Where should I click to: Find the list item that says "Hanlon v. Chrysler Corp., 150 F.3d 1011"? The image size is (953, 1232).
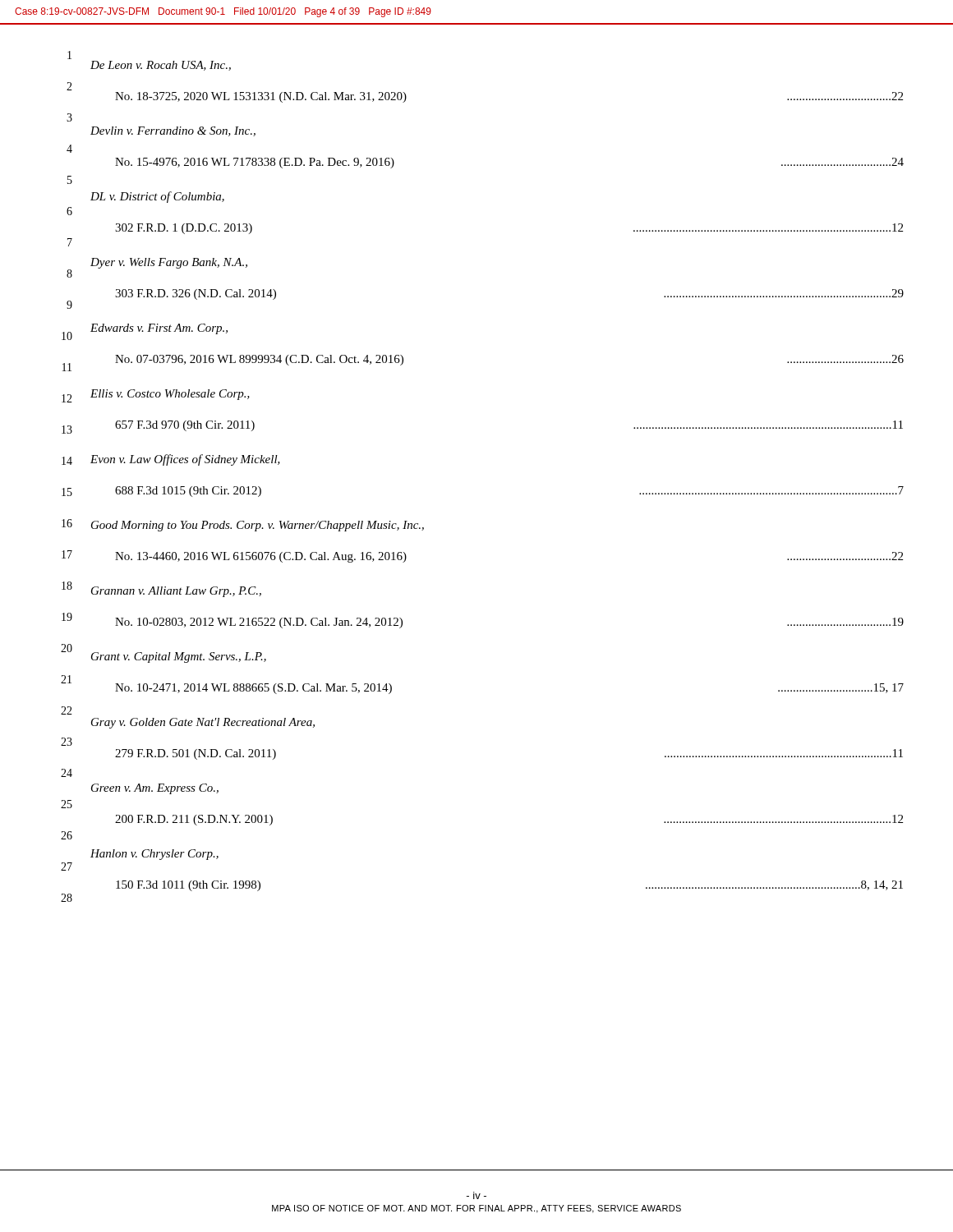point(154,855)
